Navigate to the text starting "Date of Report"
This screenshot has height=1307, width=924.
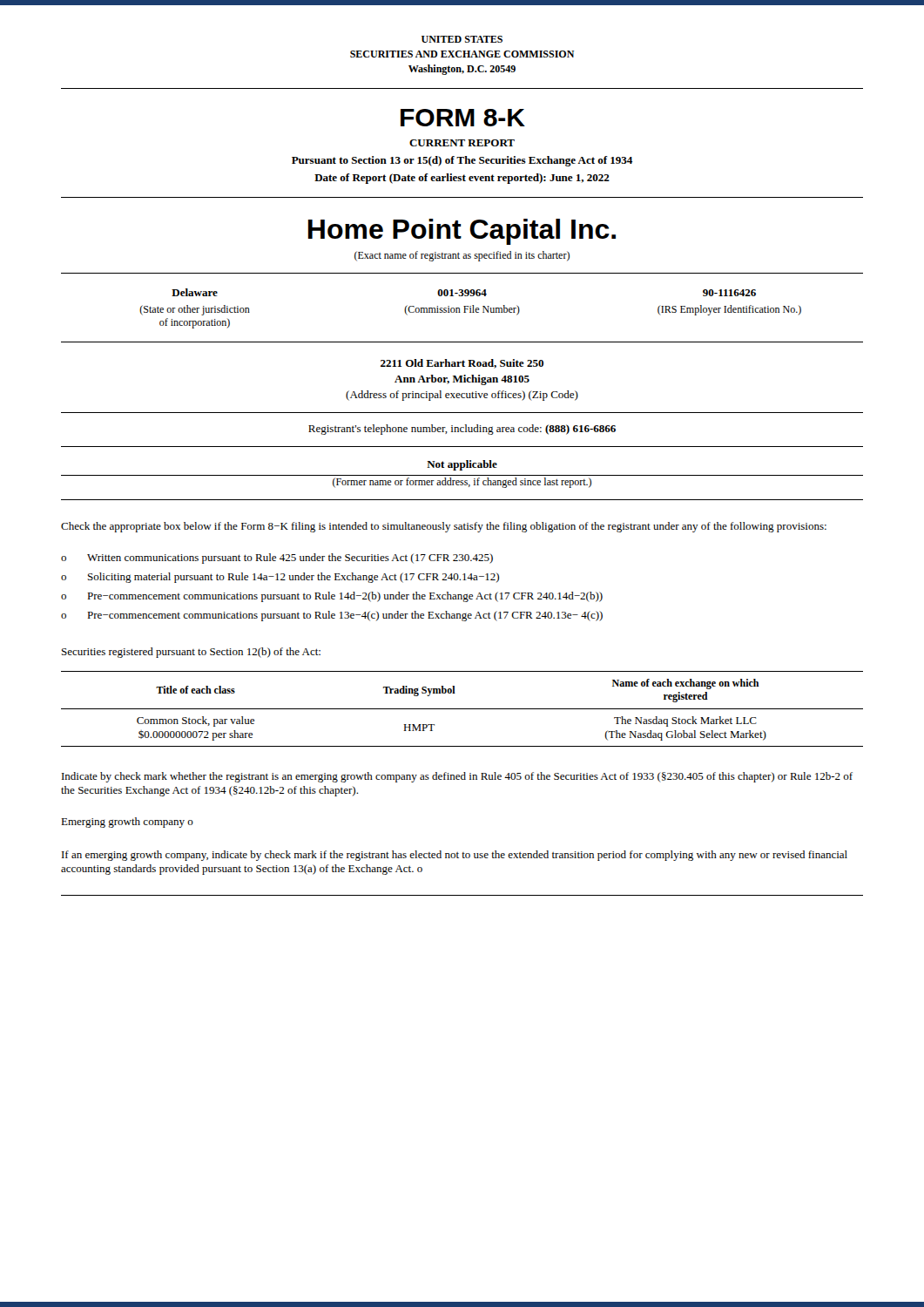pos(462,177)
